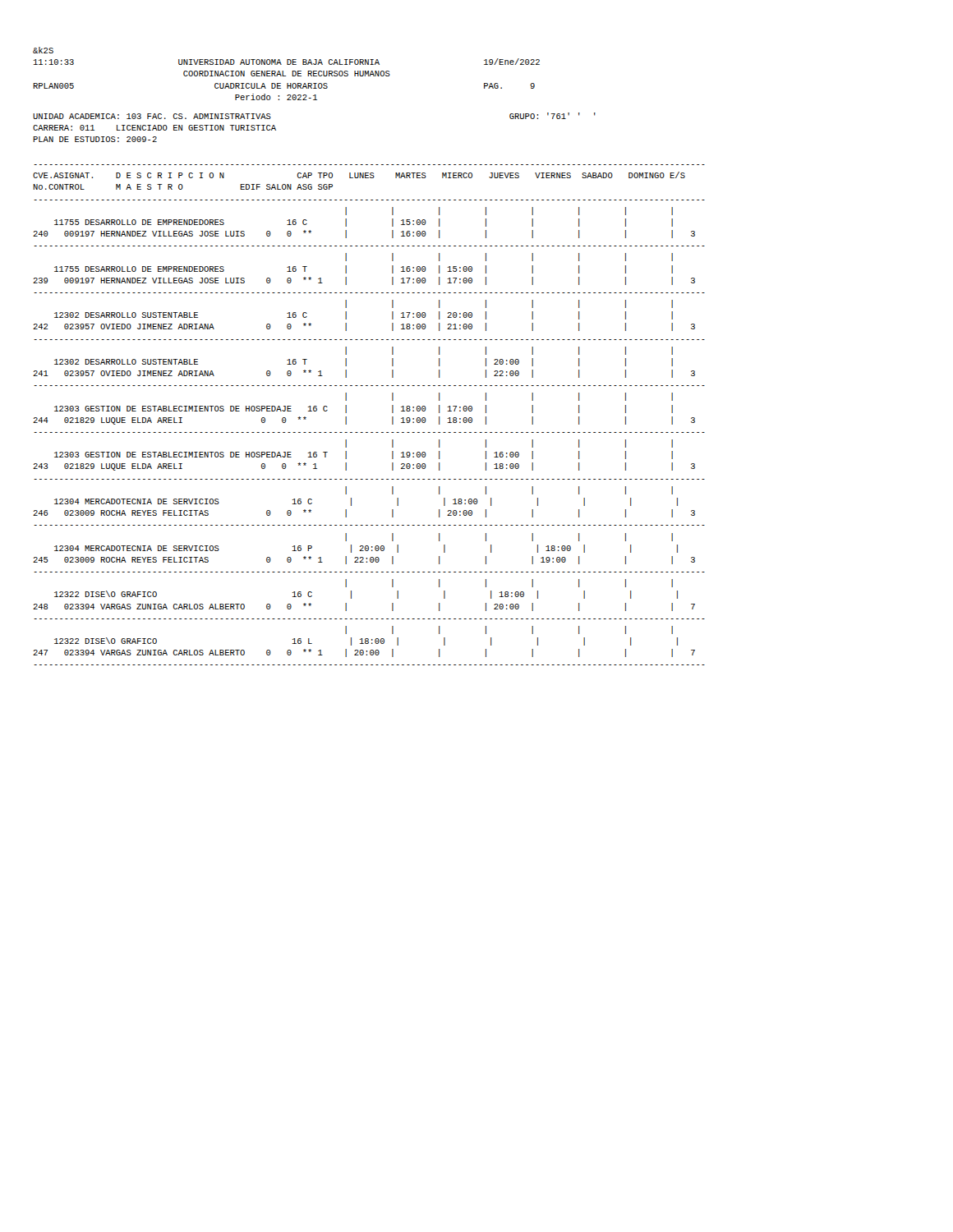This screenshot has height=1232, width=953.
Task: Select the table that reads "CVE.ASIGNAT. D E"
Action: 476,415
